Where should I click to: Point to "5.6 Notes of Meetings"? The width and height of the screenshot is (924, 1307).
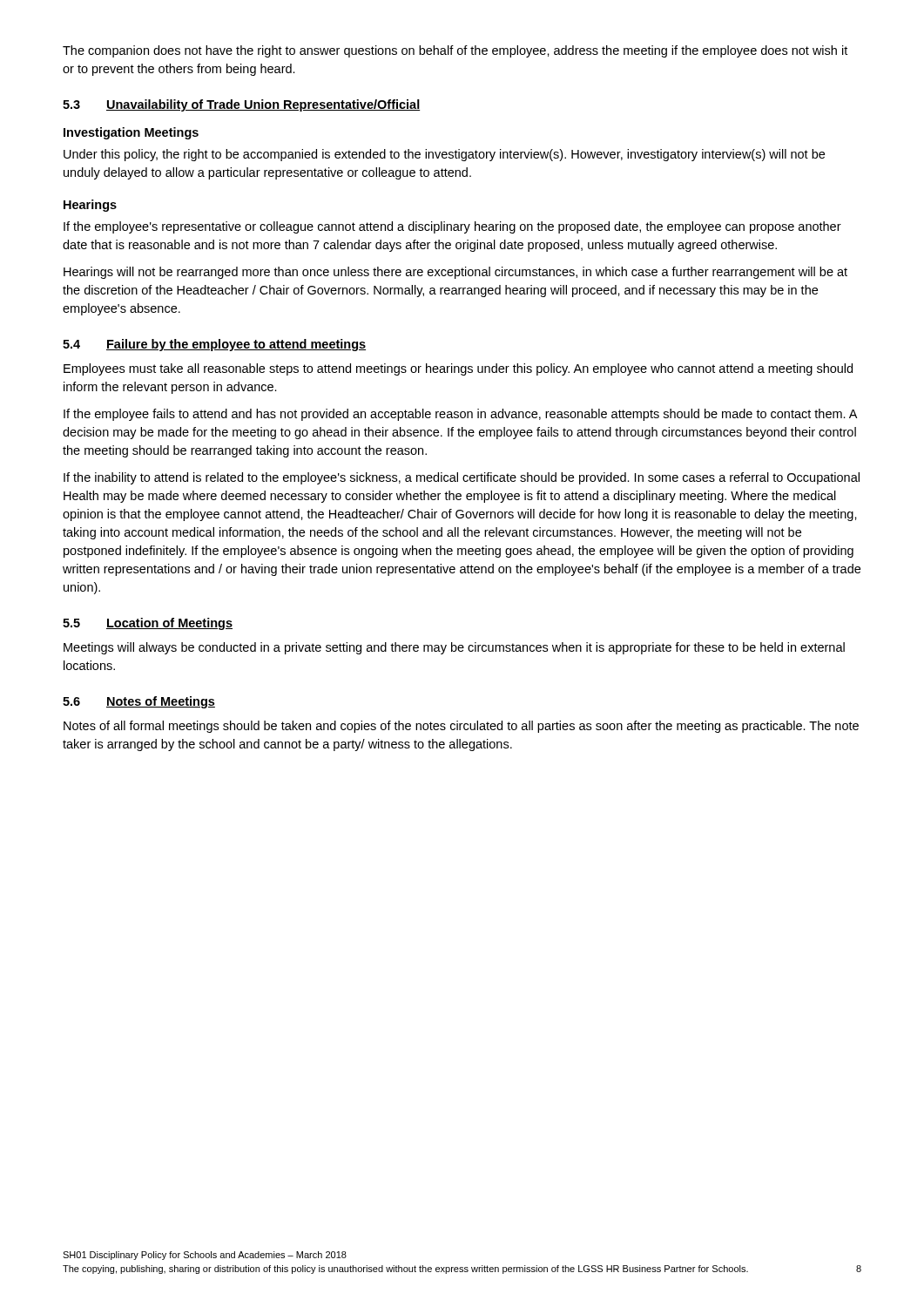[x=139, y=702]
